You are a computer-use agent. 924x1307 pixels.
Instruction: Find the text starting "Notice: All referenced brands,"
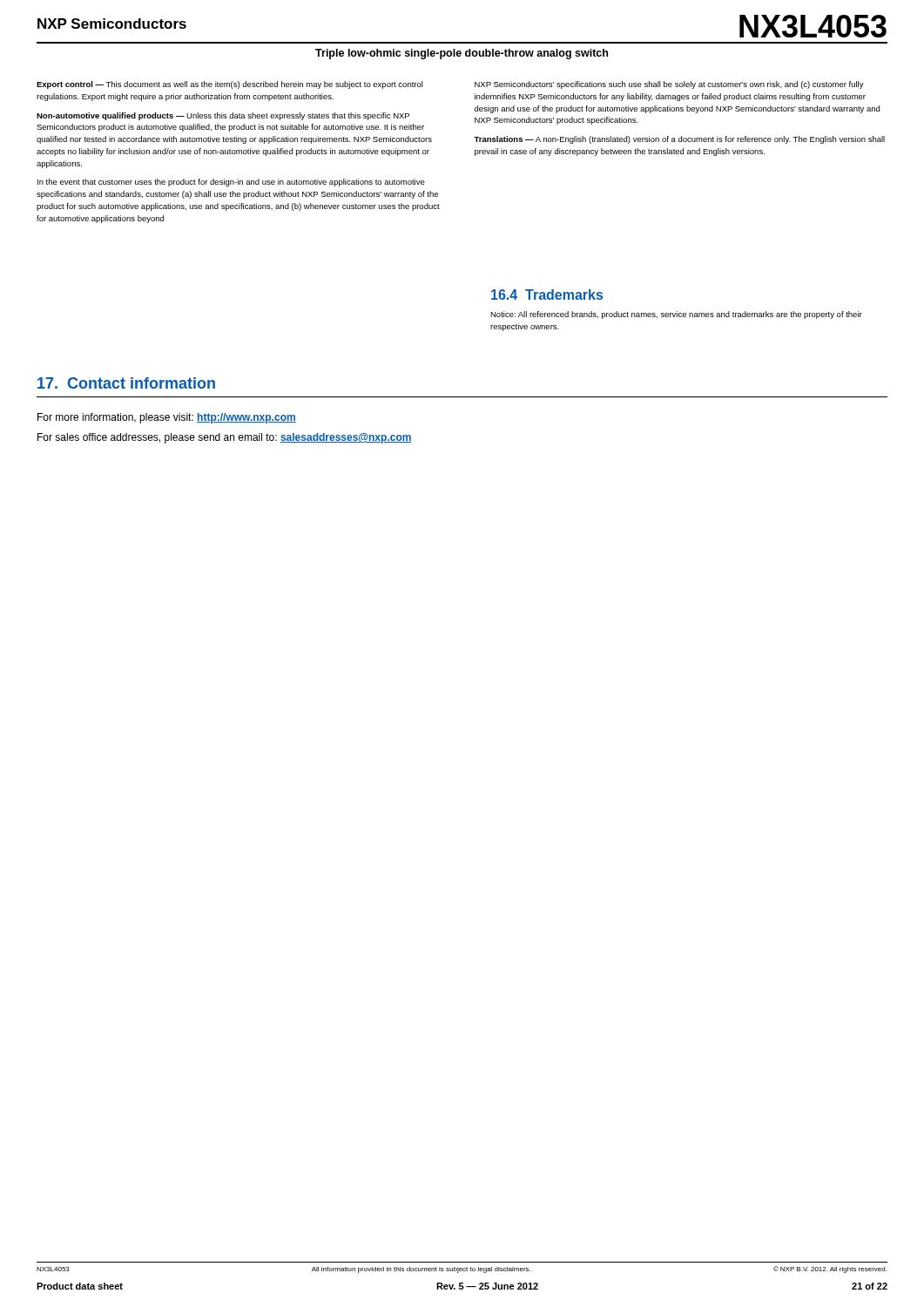click(676, 320)
